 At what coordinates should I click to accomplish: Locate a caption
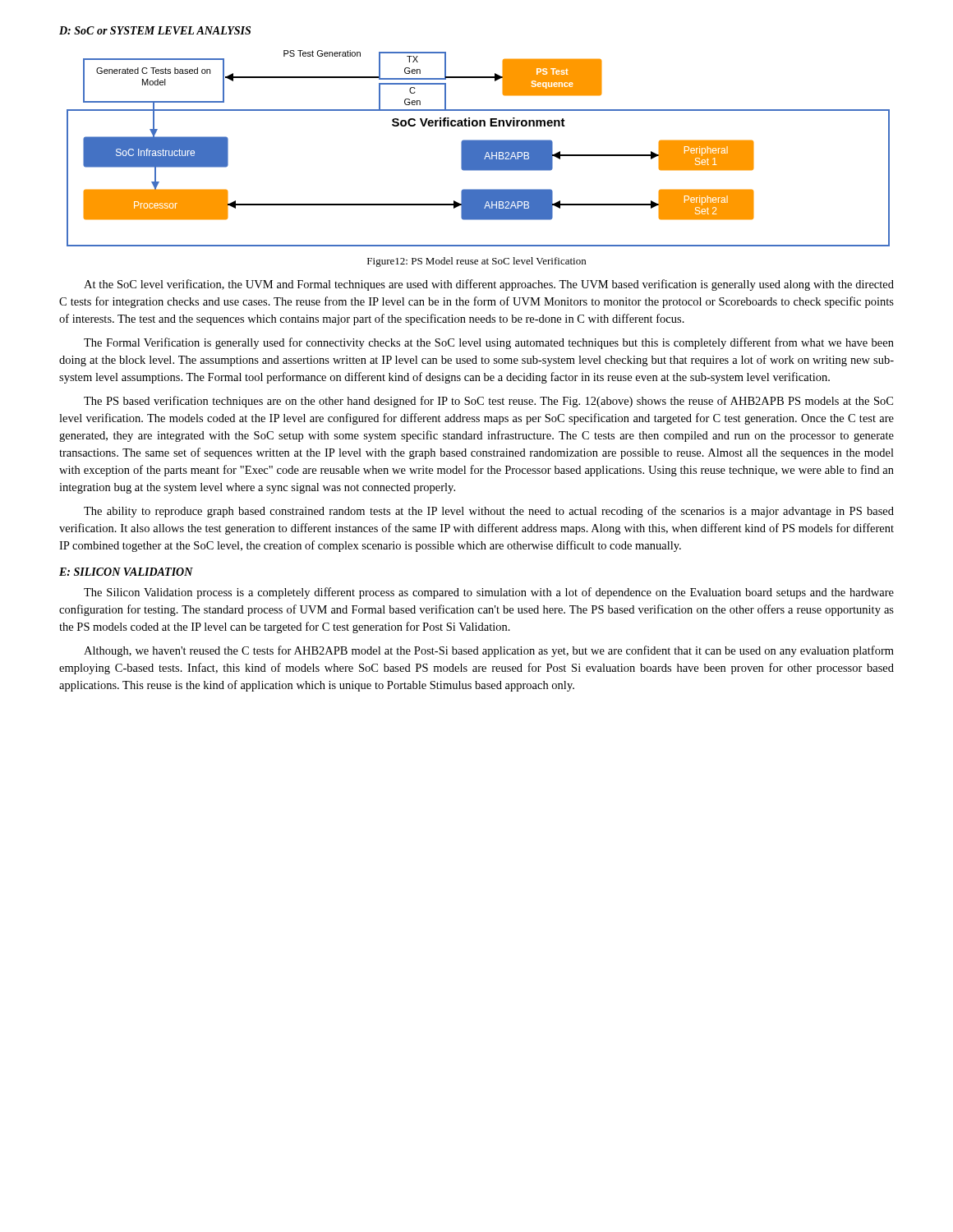[x=476, y=261]
